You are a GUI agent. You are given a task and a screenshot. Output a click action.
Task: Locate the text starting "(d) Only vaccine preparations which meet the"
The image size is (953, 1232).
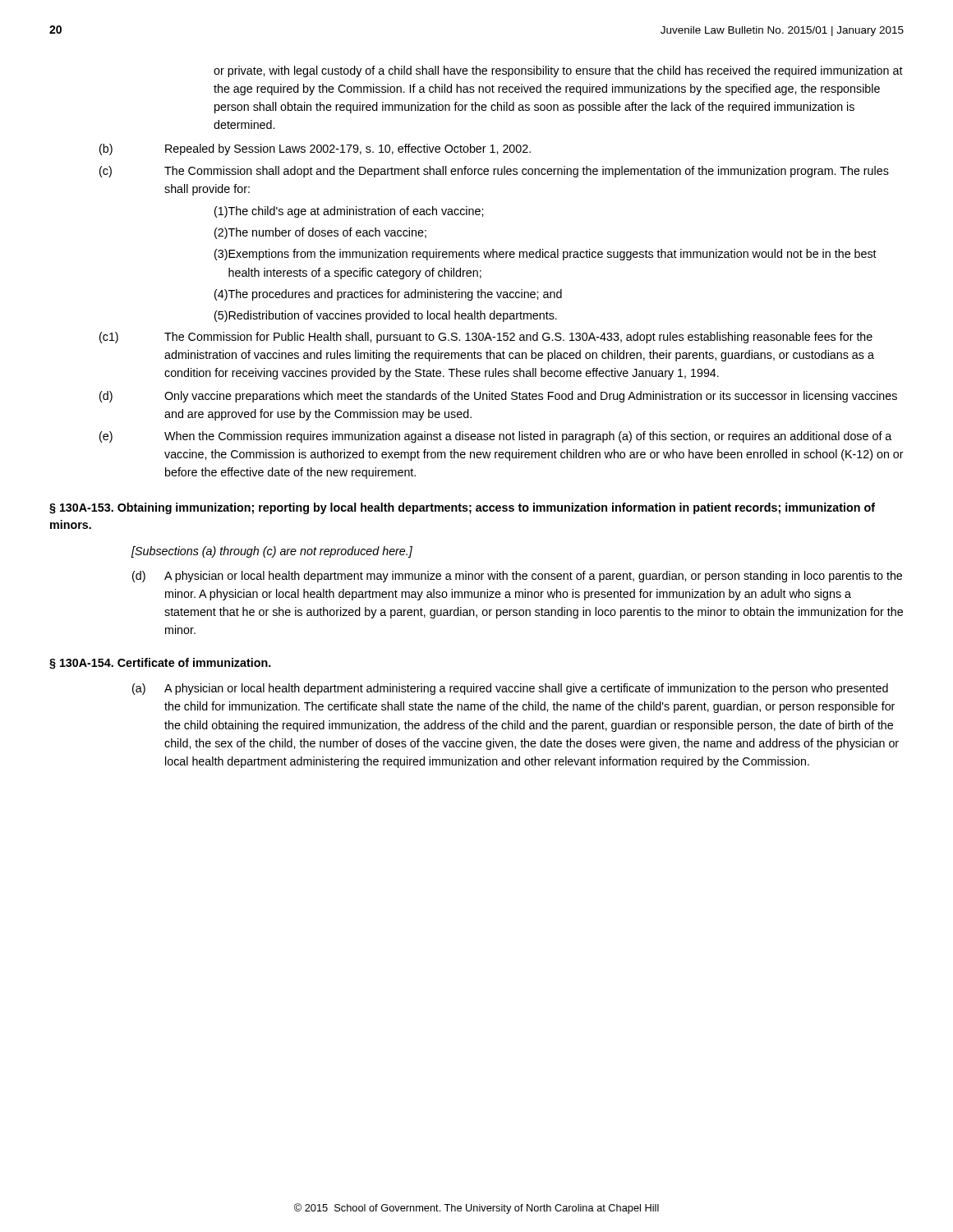pyautogui.click(x=476, y=405)
